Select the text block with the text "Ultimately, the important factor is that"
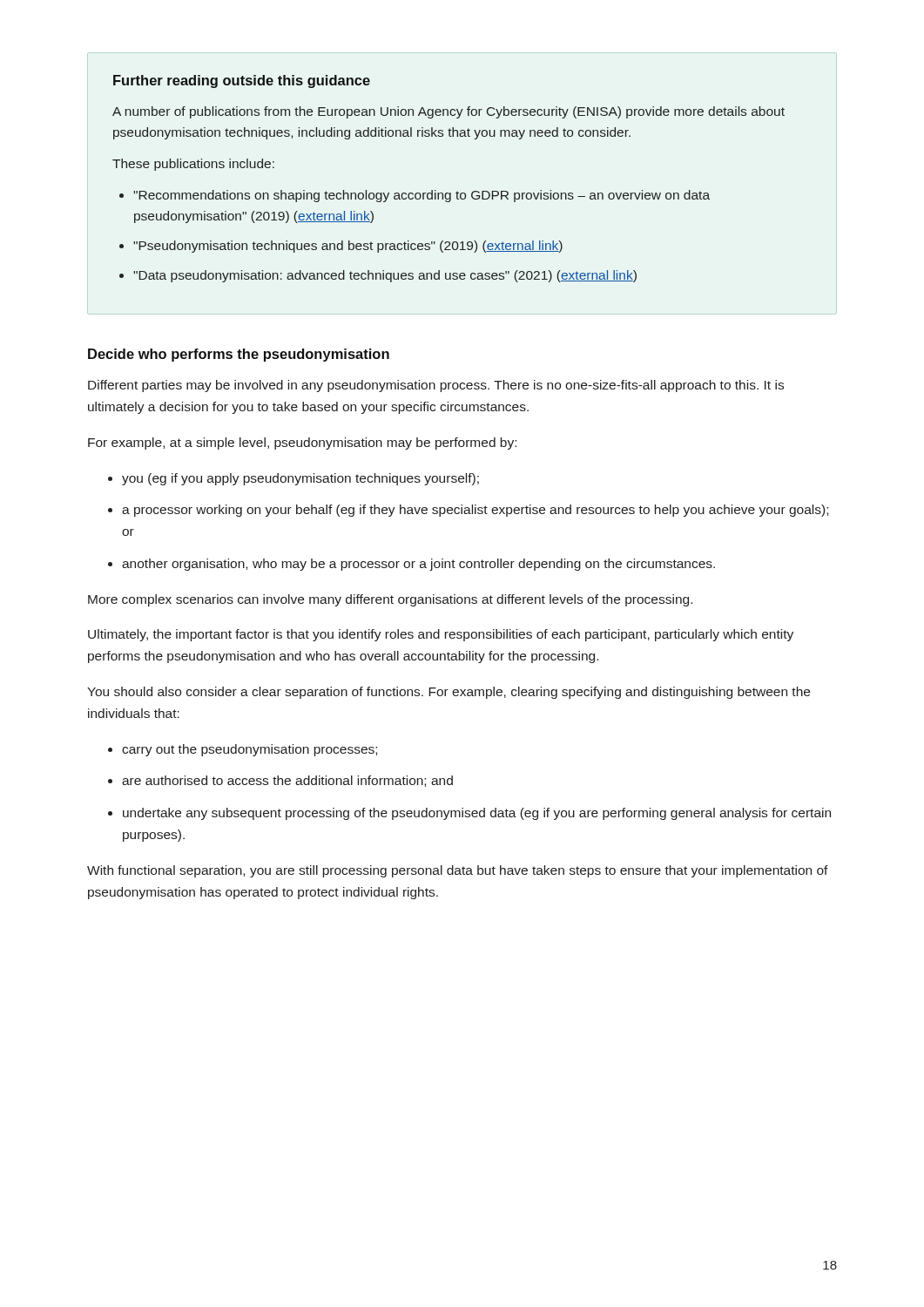 tap(440, 645)
